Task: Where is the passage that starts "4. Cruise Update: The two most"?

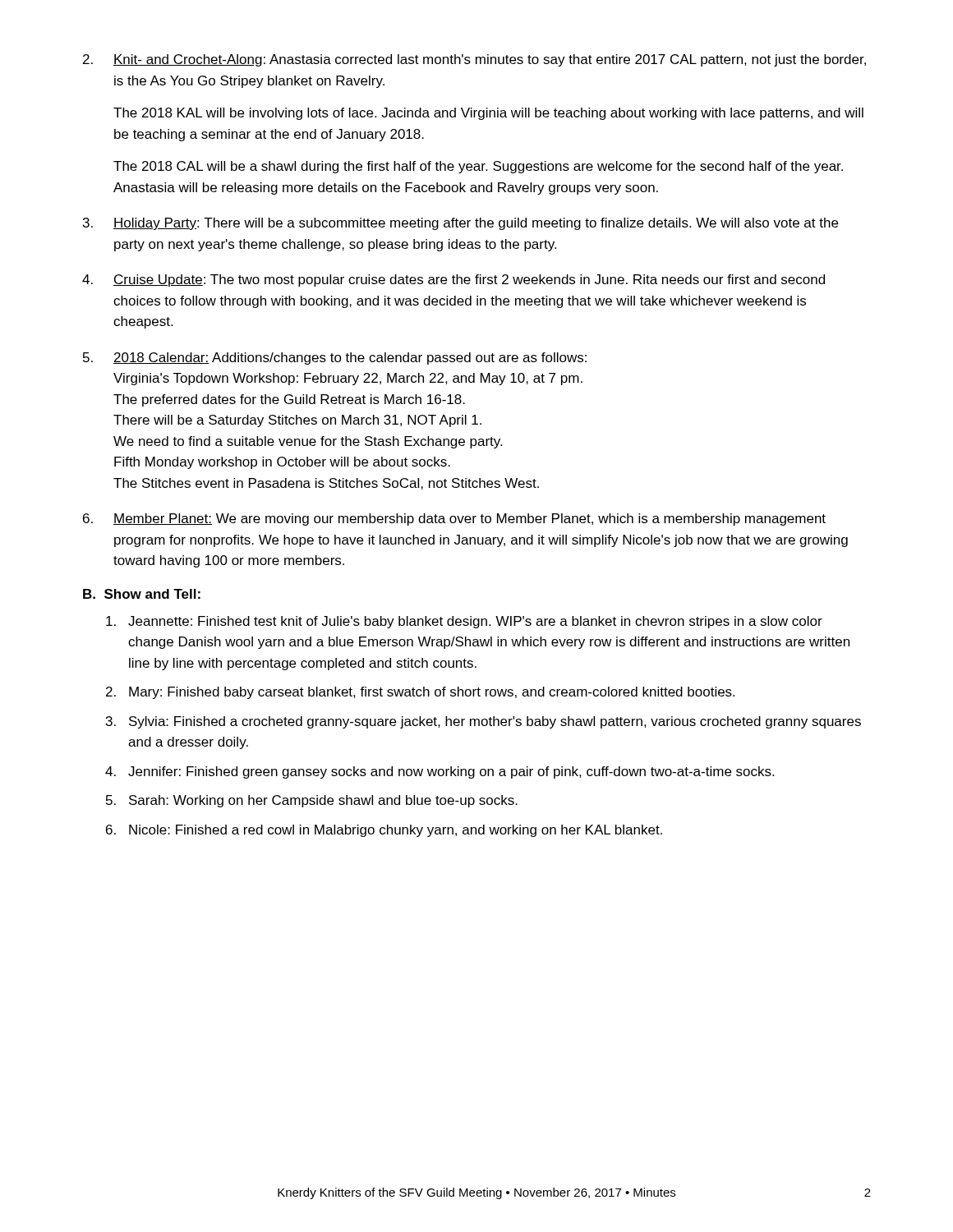Action: click(x=476, y=301)
